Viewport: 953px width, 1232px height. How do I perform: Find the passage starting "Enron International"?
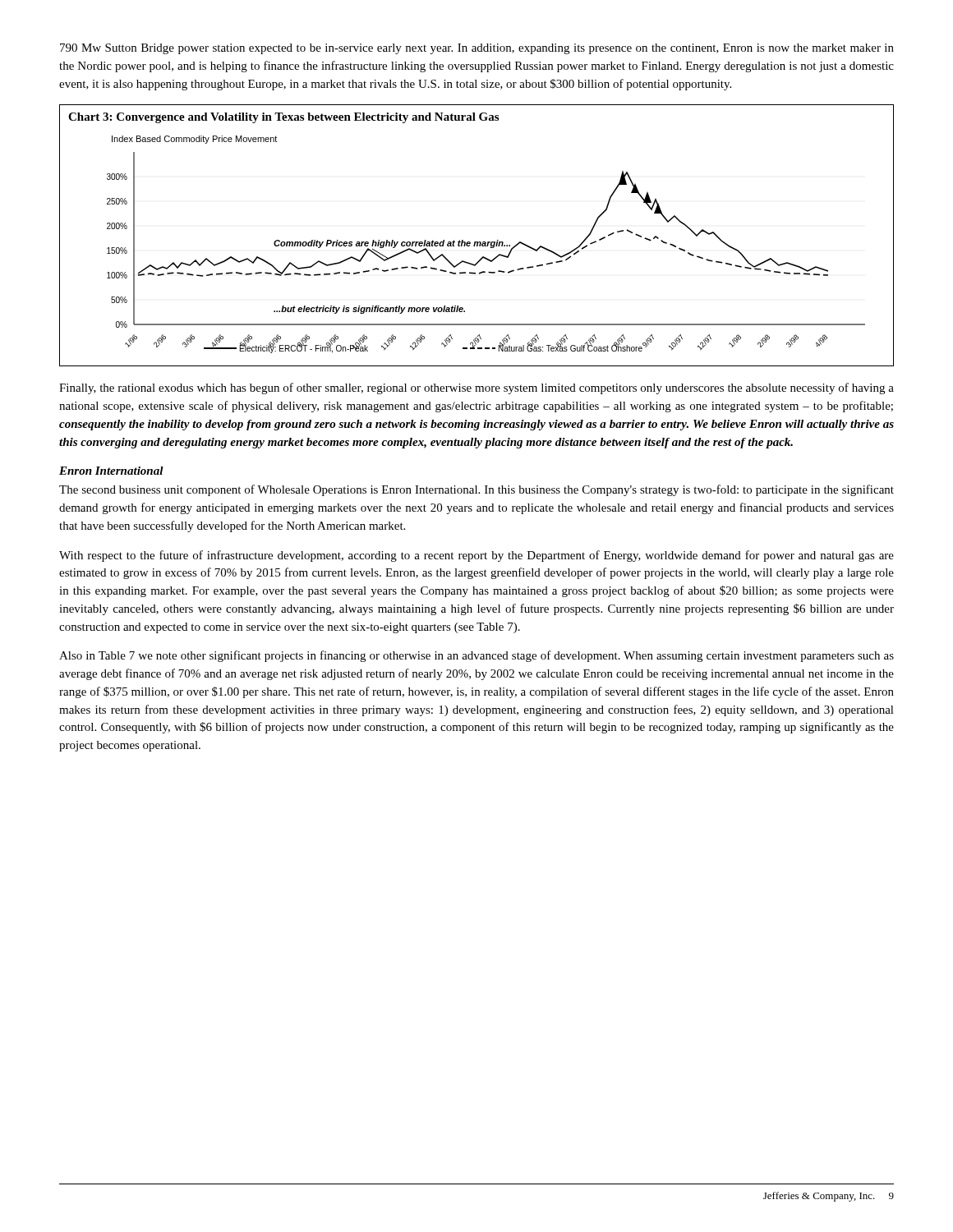[x=111, y=471]
